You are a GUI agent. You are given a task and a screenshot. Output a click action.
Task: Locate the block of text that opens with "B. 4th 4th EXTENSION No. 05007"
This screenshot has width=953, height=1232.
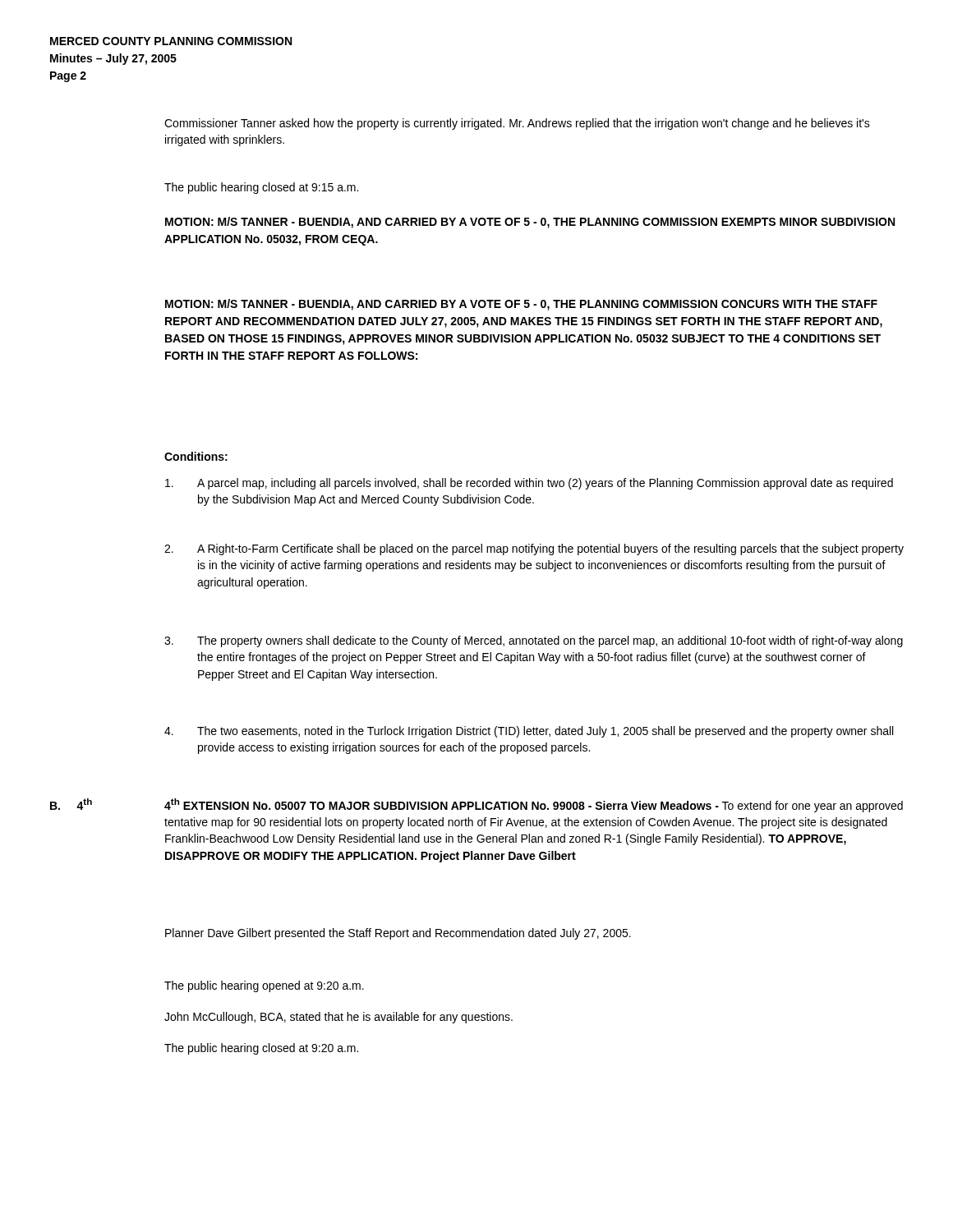476,829
